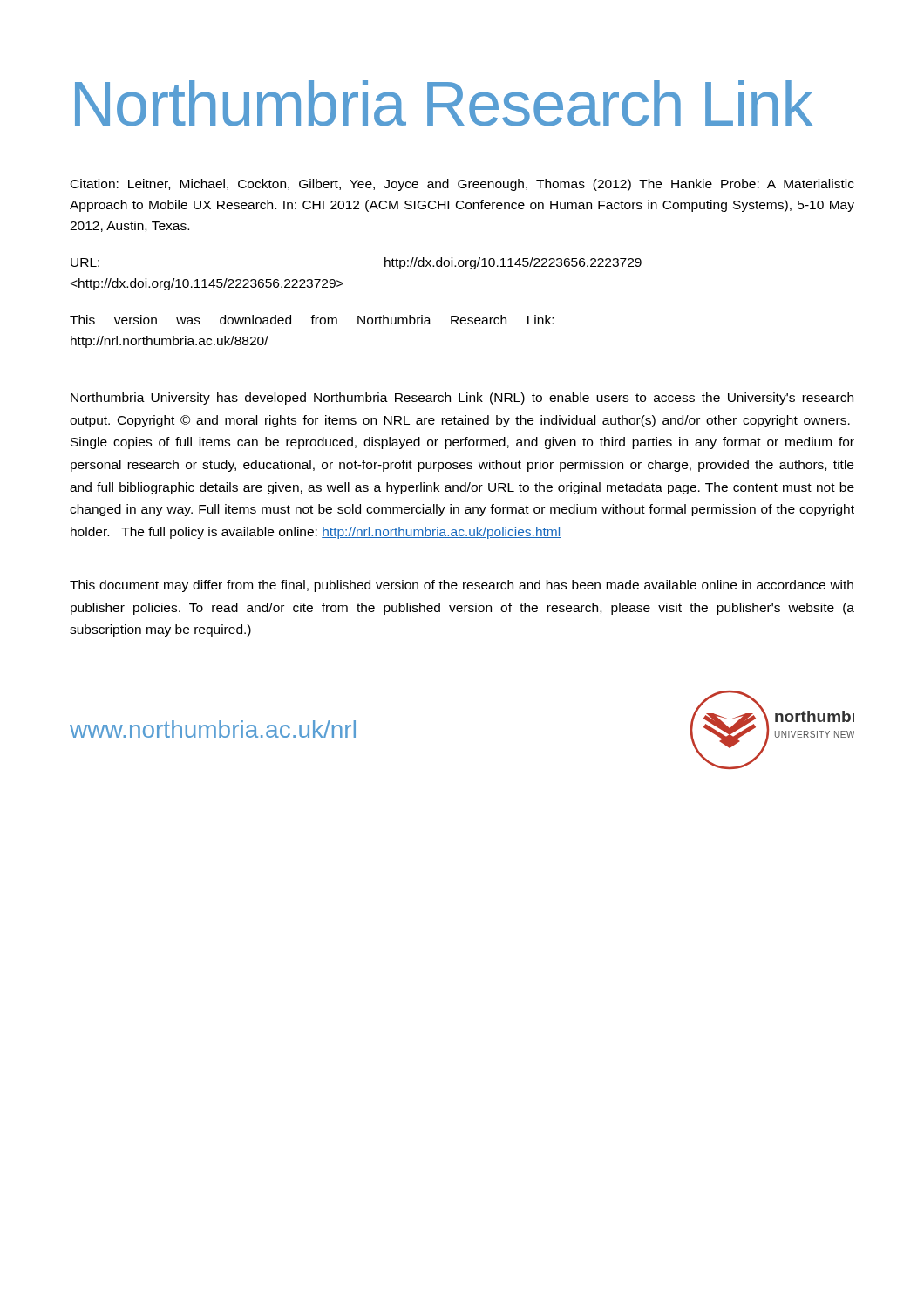
Task: Point to the block beginning "Citation: Leitner, Michael, Cockton, Gilbert,"
Action: click(462, 205)
